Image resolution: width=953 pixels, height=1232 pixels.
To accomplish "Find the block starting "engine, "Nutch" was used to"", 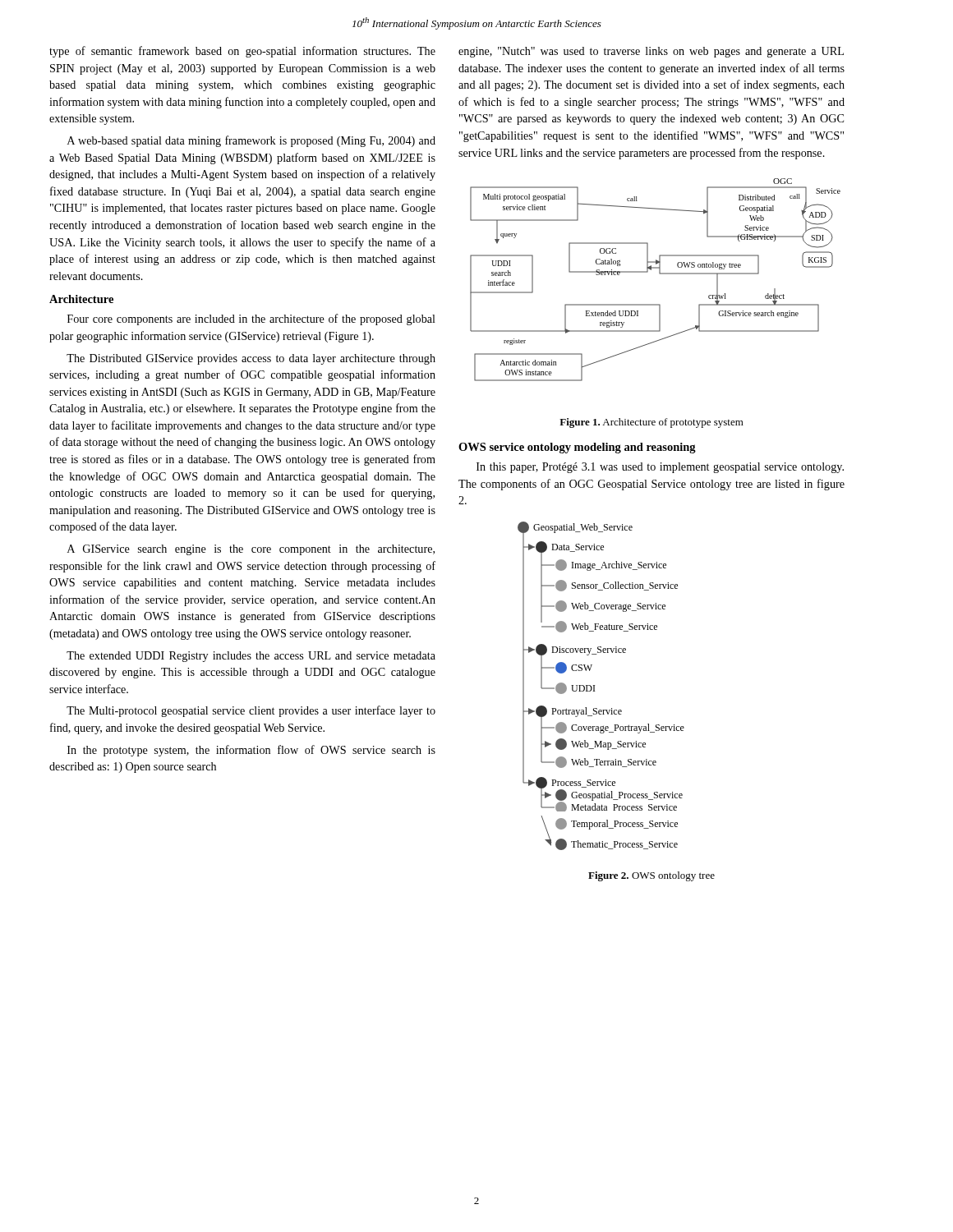I will coord(651,102).
